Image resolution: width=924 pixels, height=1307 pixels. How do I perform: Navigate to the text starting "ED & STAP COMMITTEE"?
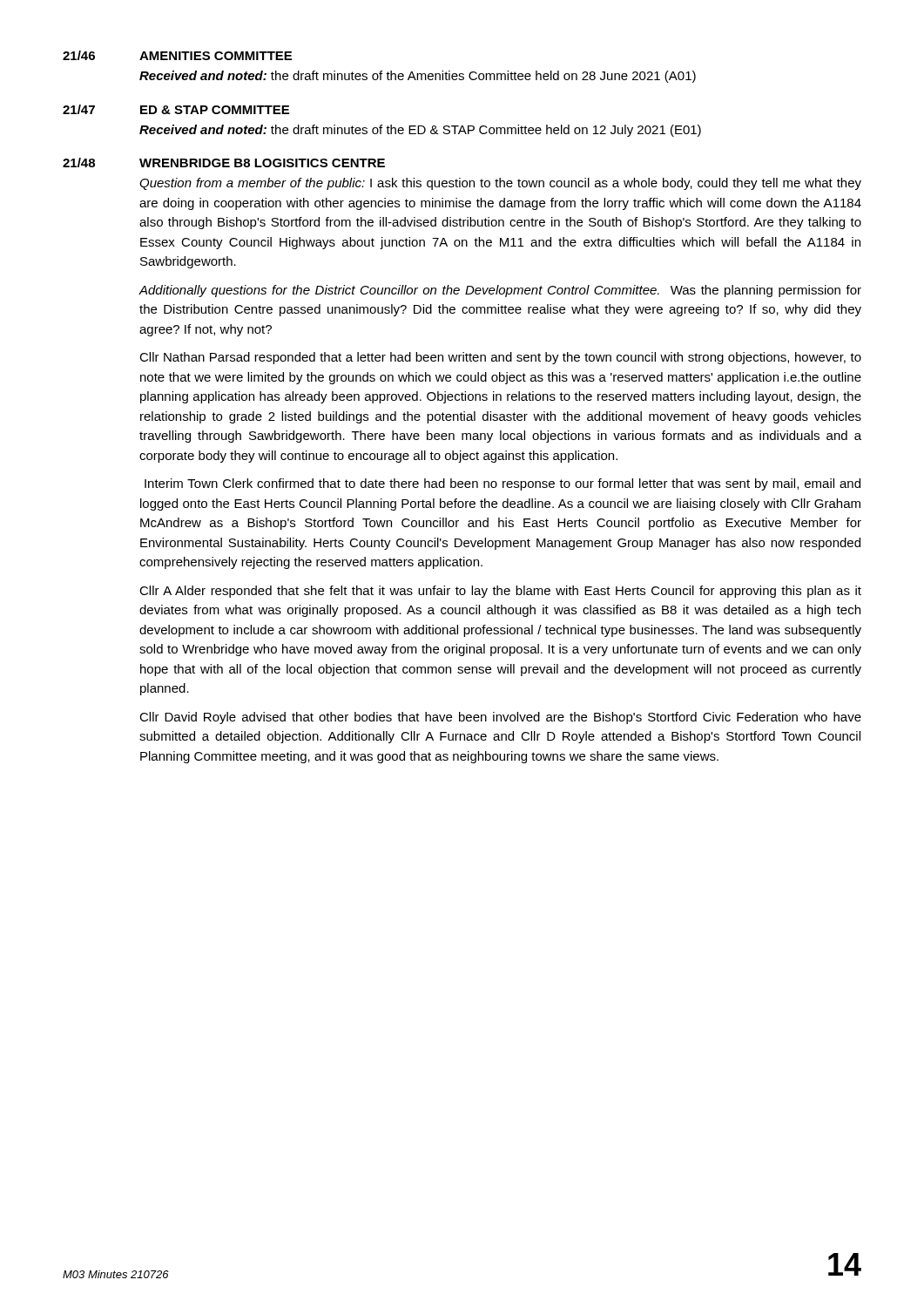point(215,109)
